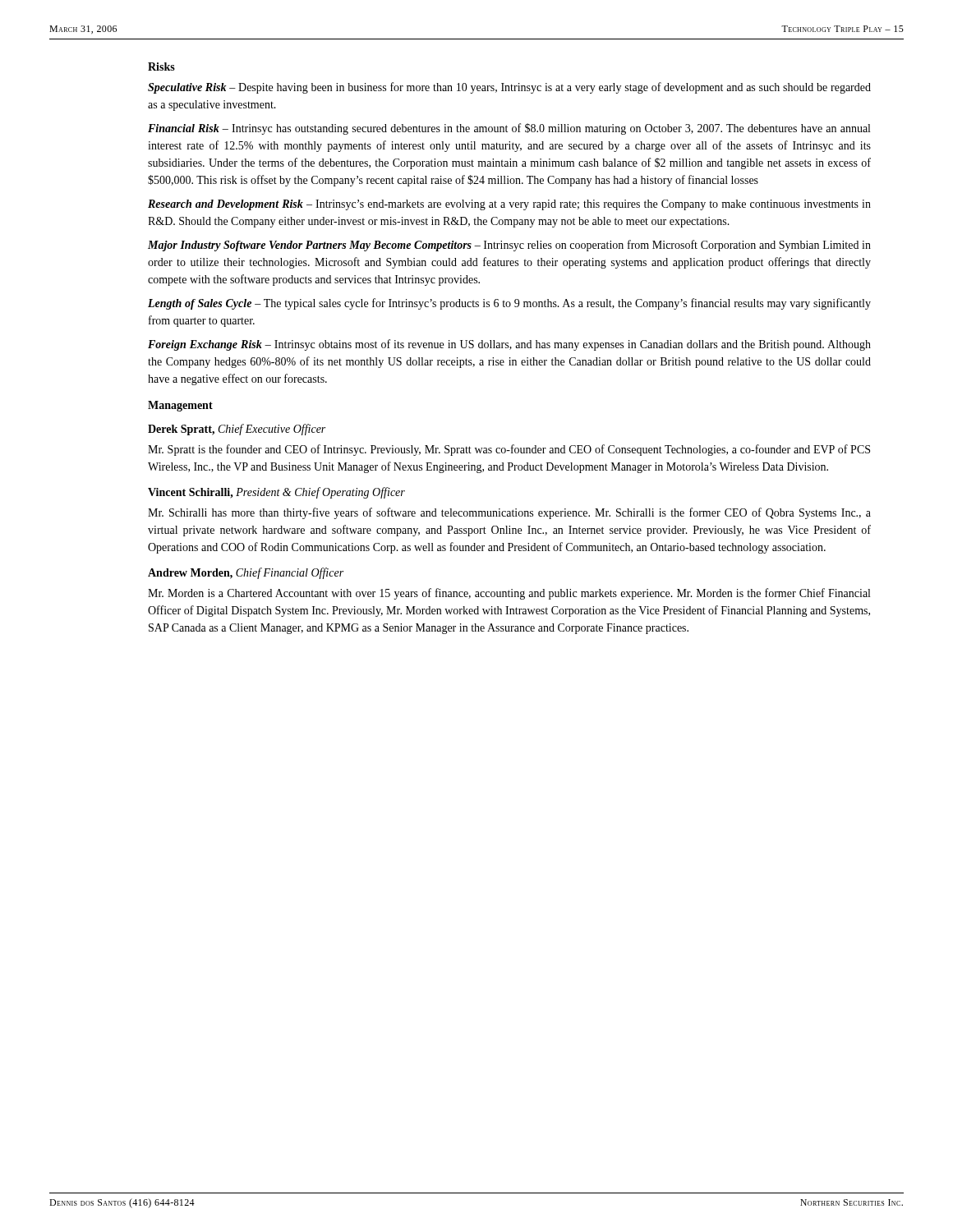The width and height of the screenshot is (953, 1232).
Task: Locate the block of text that opens with "Speculative Risk – Despite having been in"
Action: tap(509, 96)
